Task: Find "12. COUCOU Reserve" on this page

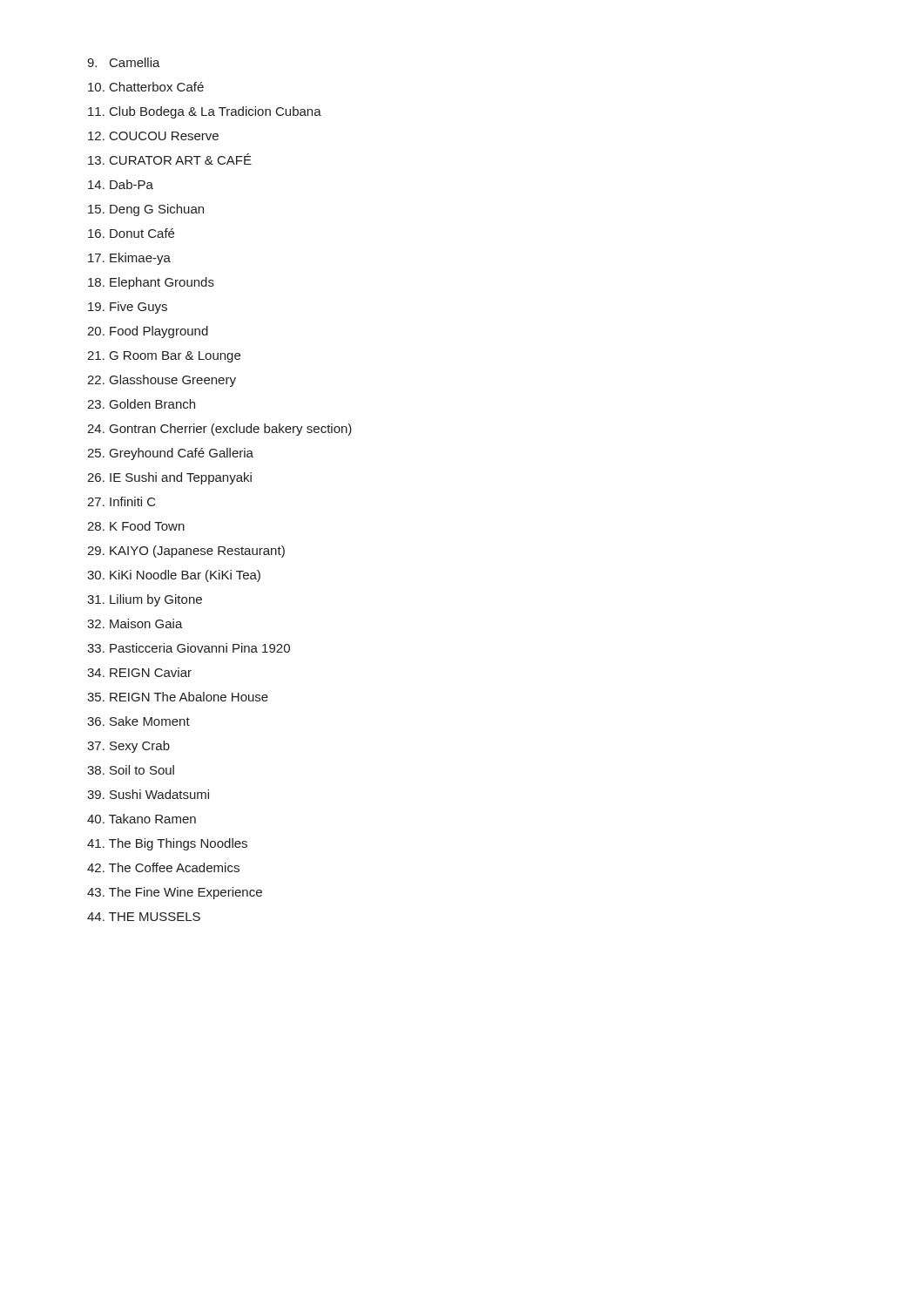Action: coord(153,135)
